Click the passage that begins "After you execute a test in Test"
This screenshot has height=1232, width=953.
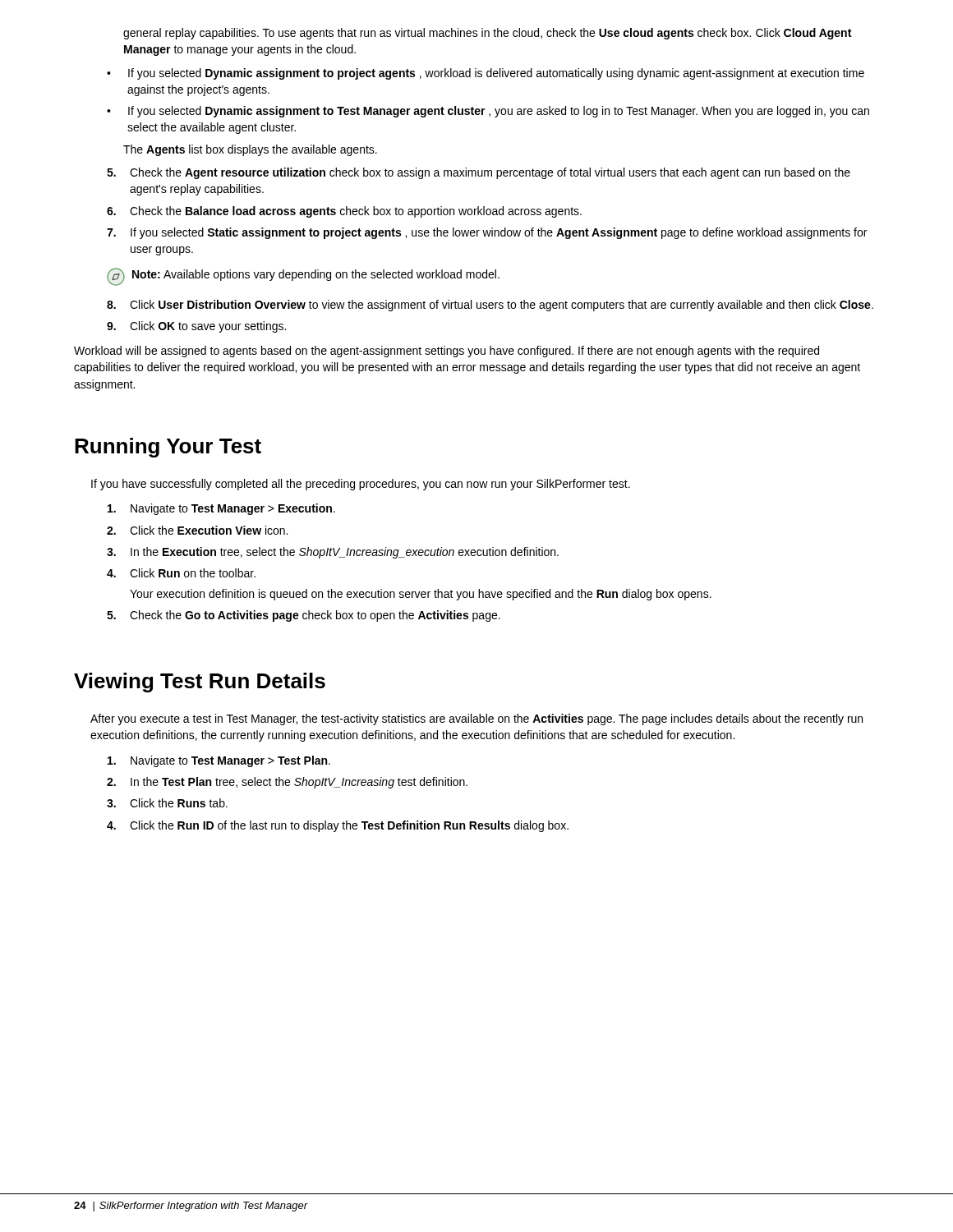pos(485,727)
